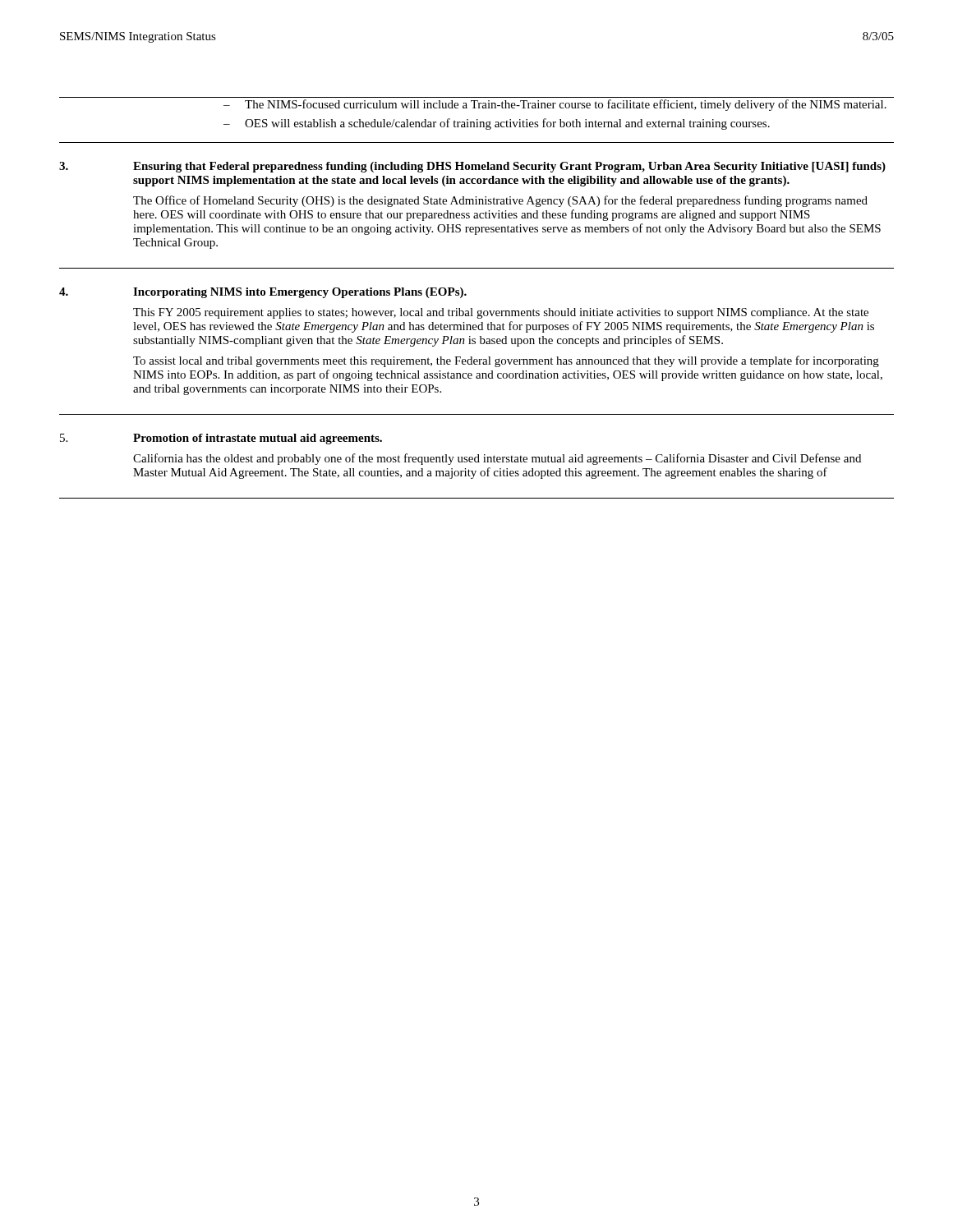Locate the element starting "Promotion of intrastate mutual aid"
Screen dimensions: 1232x953
258,438
